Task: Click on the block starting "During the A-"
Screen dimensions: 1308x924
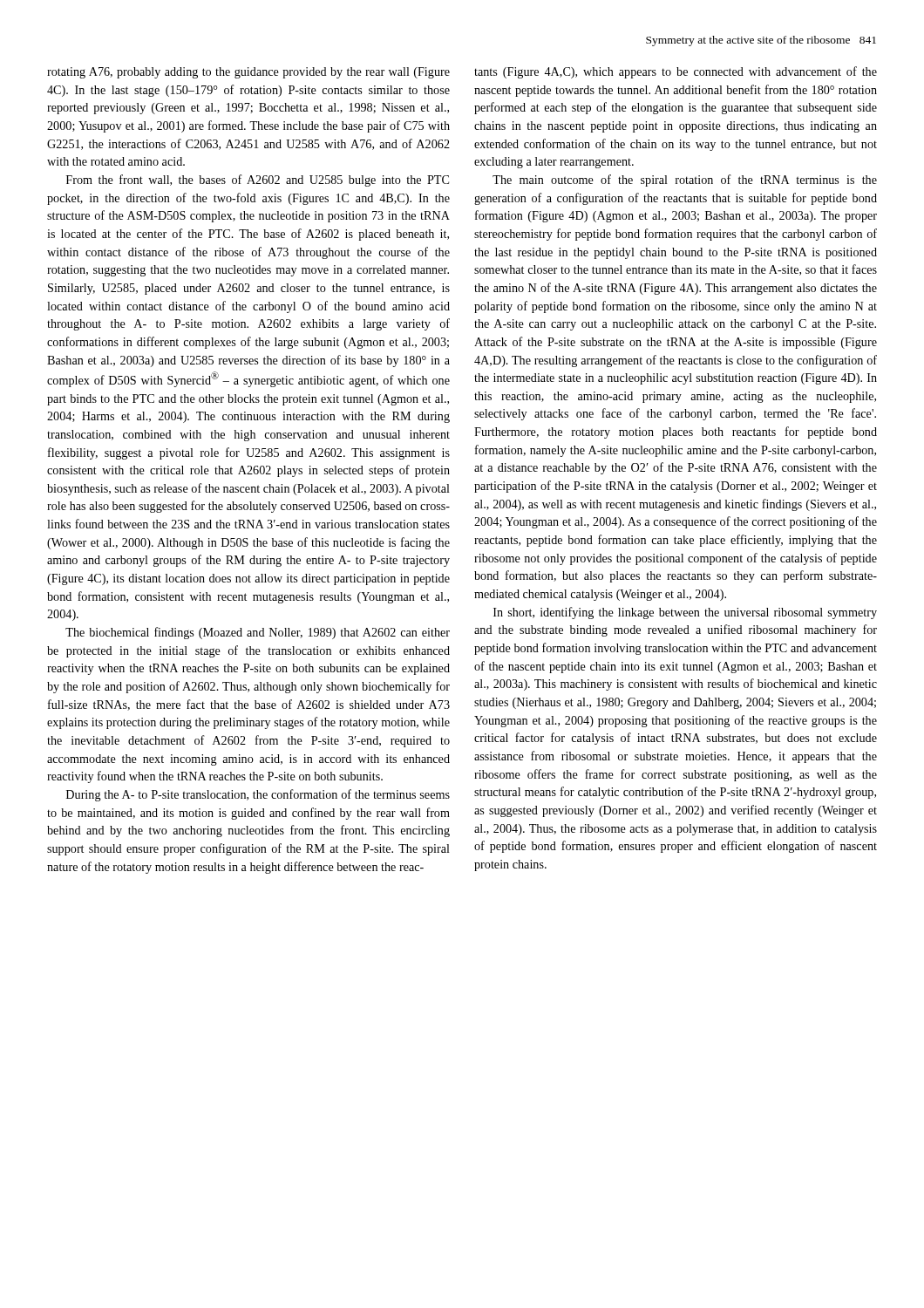Action: pyautogui.click(x=248, y=831)
